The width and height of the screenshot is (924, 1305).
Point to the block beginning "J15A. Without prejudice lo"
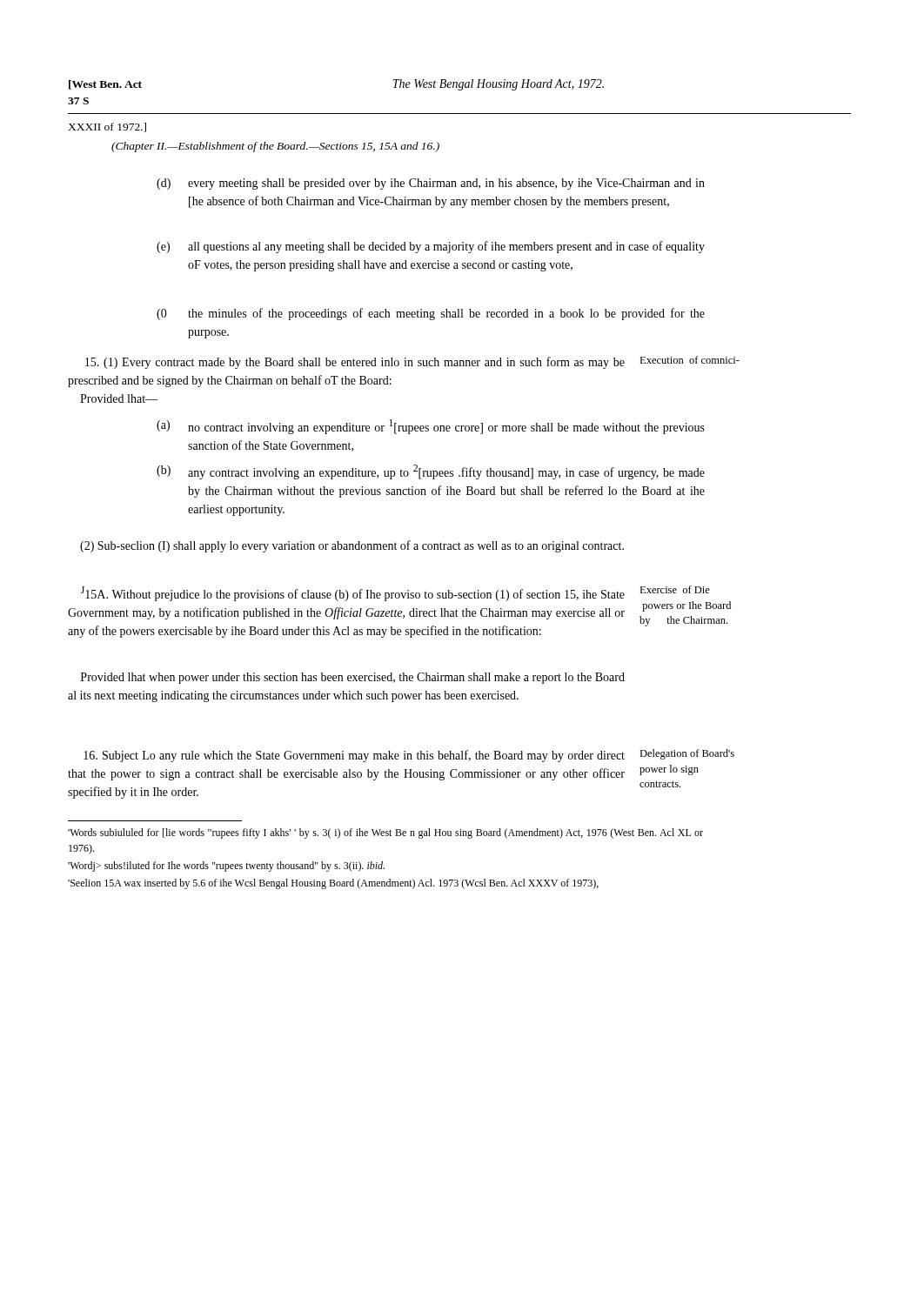point(346,611)
